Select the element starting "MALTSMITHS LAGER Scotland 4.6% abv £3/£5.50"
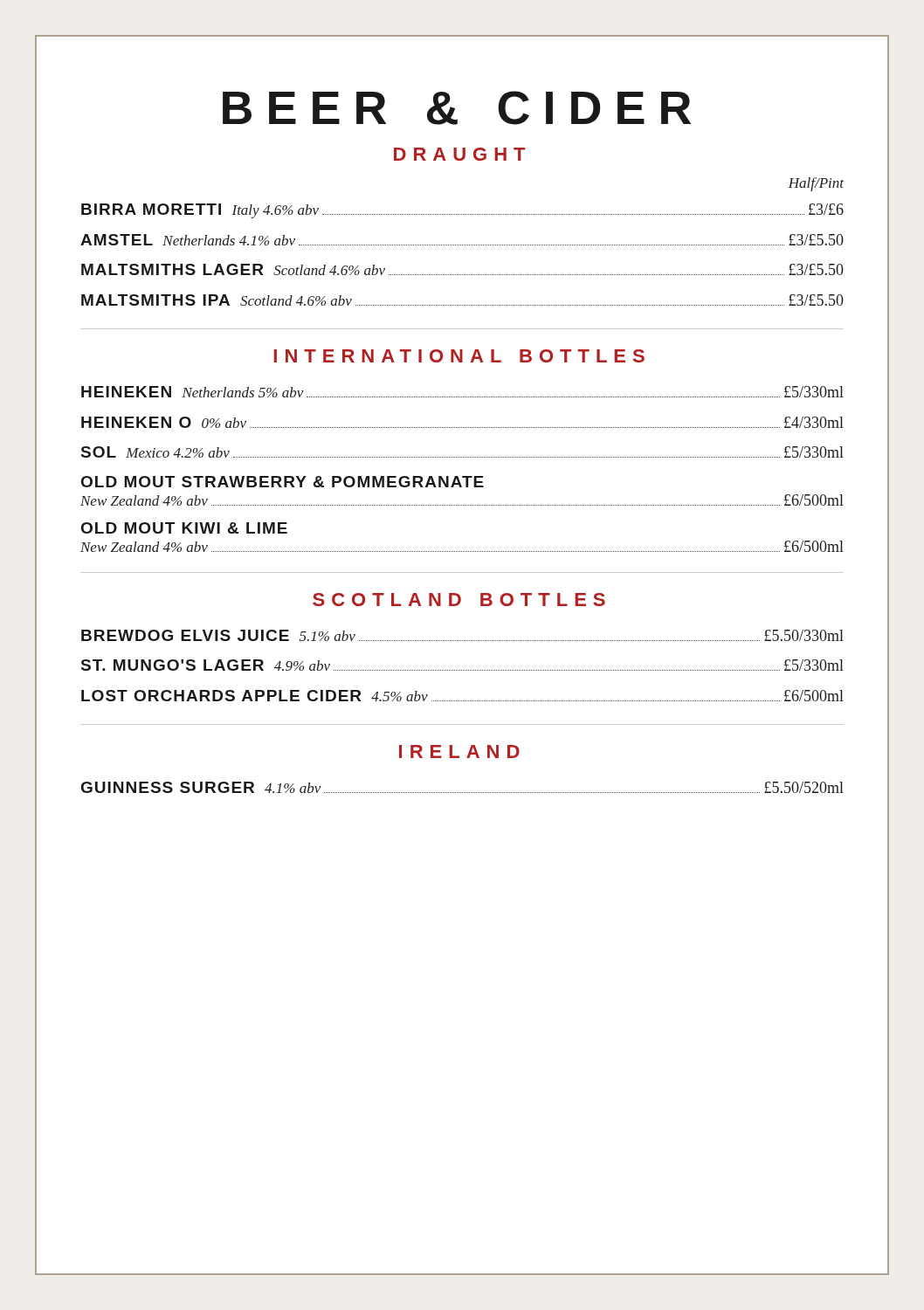This screenshot has width=924, height=1310. pos(462,270)
